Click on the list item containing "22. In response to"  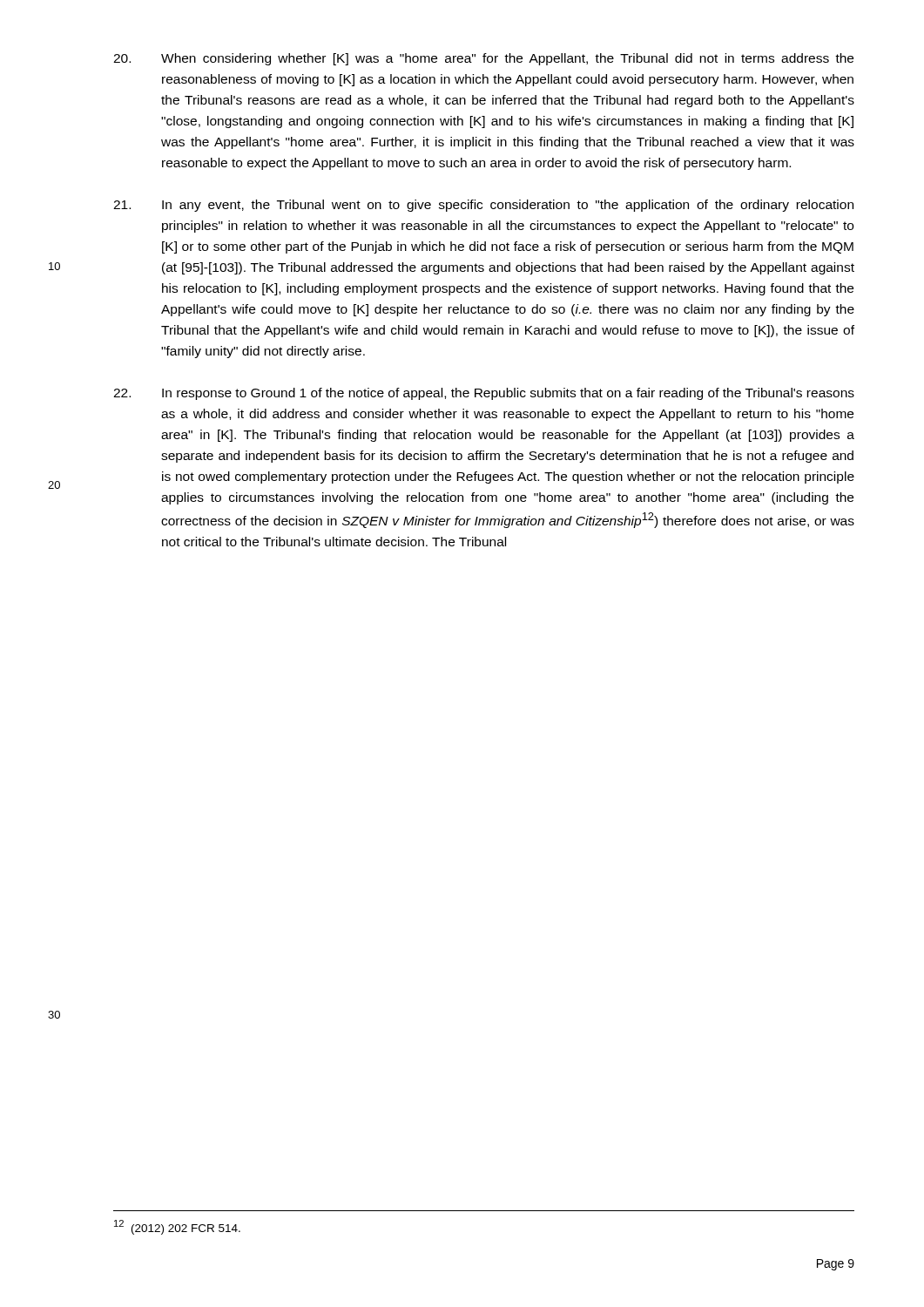484,468
